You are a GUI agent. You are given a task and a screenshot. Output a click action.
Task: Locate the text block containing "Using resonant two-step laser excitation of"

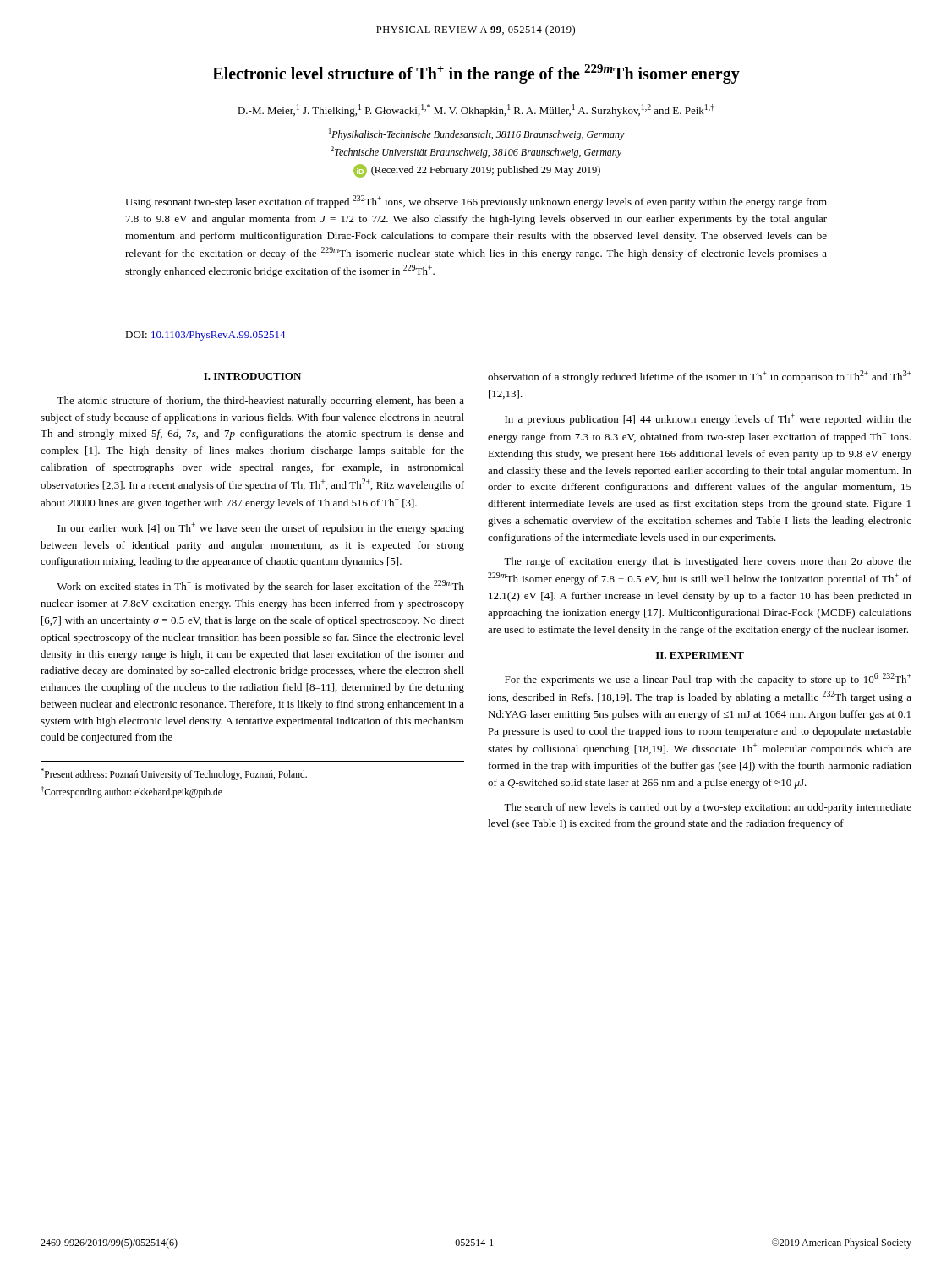(476, 235)
